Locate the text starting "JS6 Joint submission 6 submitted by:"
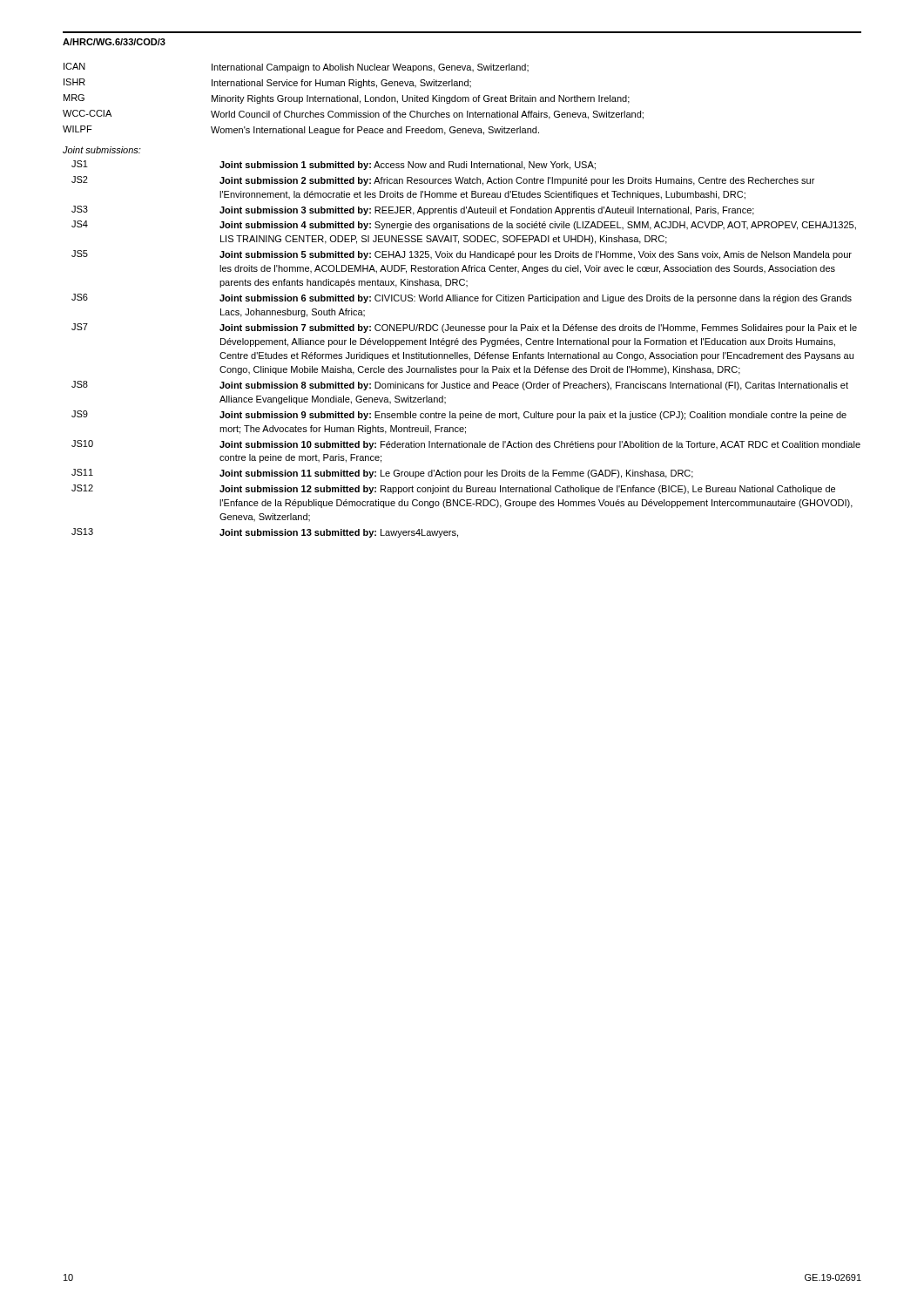This screenshot has height=1307, width=924. [462, 306]
